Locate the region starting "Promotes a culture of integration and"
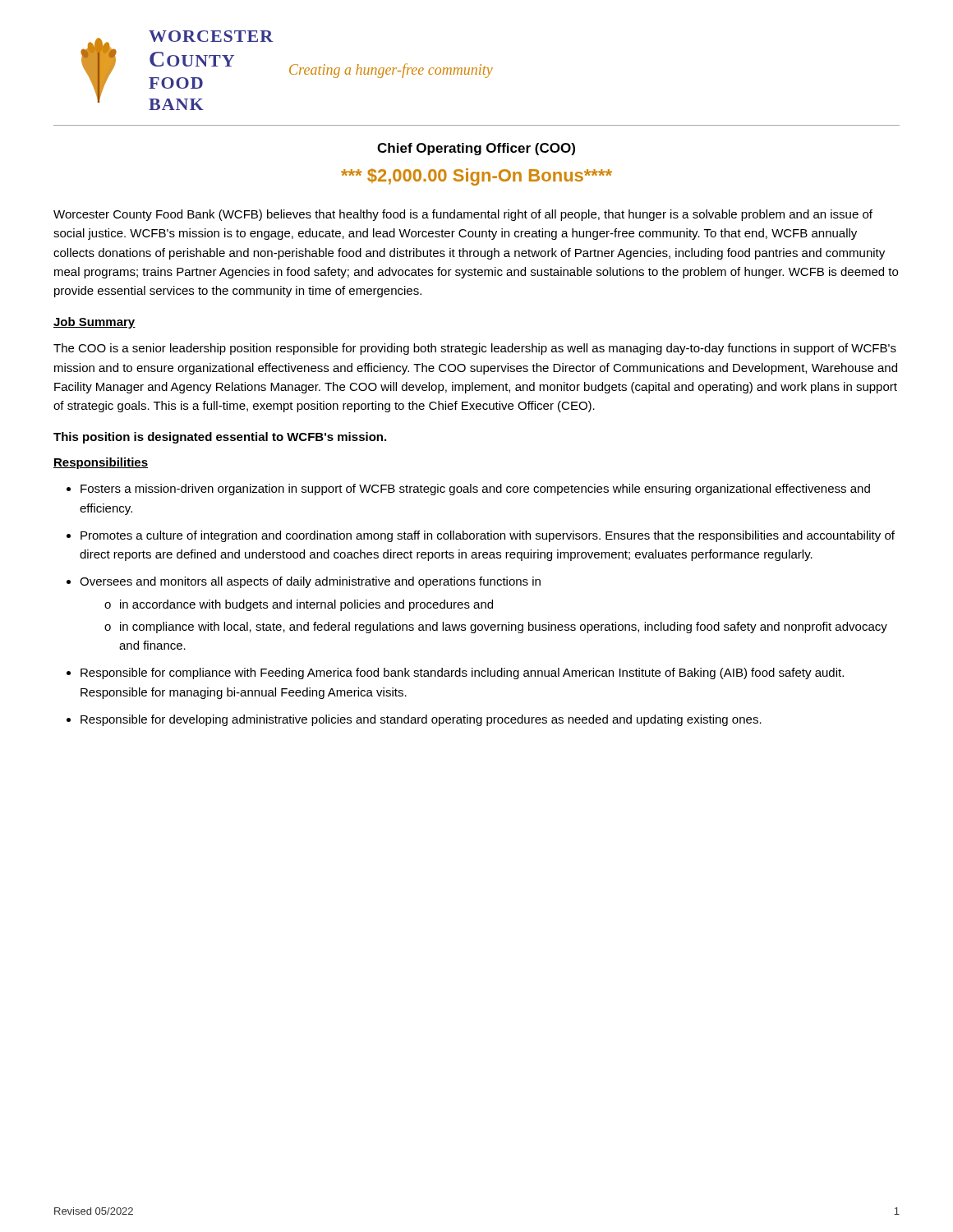Viewport: 953px width, 1232px height. [x=487, y=544]
